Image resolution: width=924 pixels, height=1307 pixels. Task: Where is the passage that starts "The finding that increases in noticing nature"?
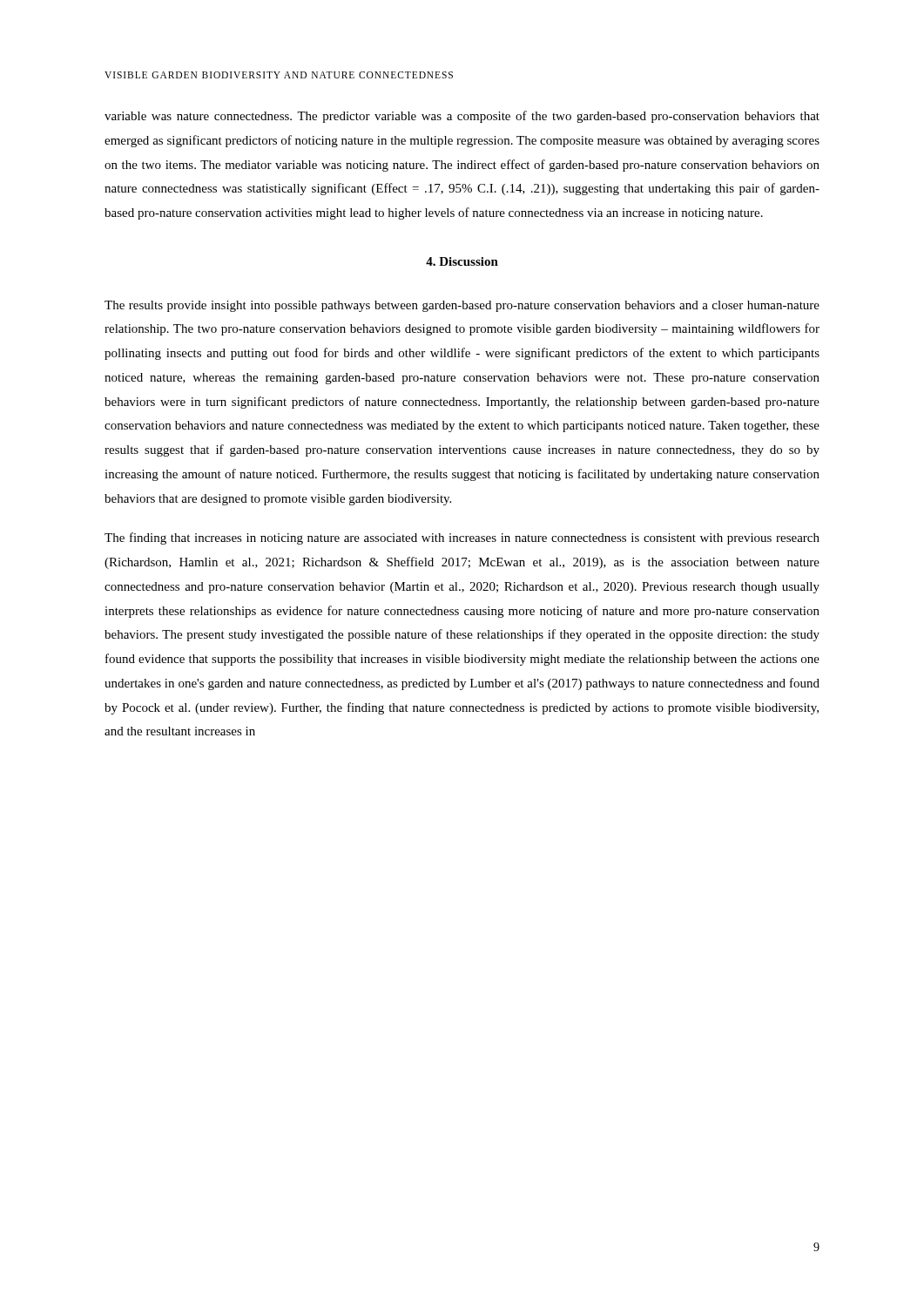pyautogui.click(x=462, y=635)
